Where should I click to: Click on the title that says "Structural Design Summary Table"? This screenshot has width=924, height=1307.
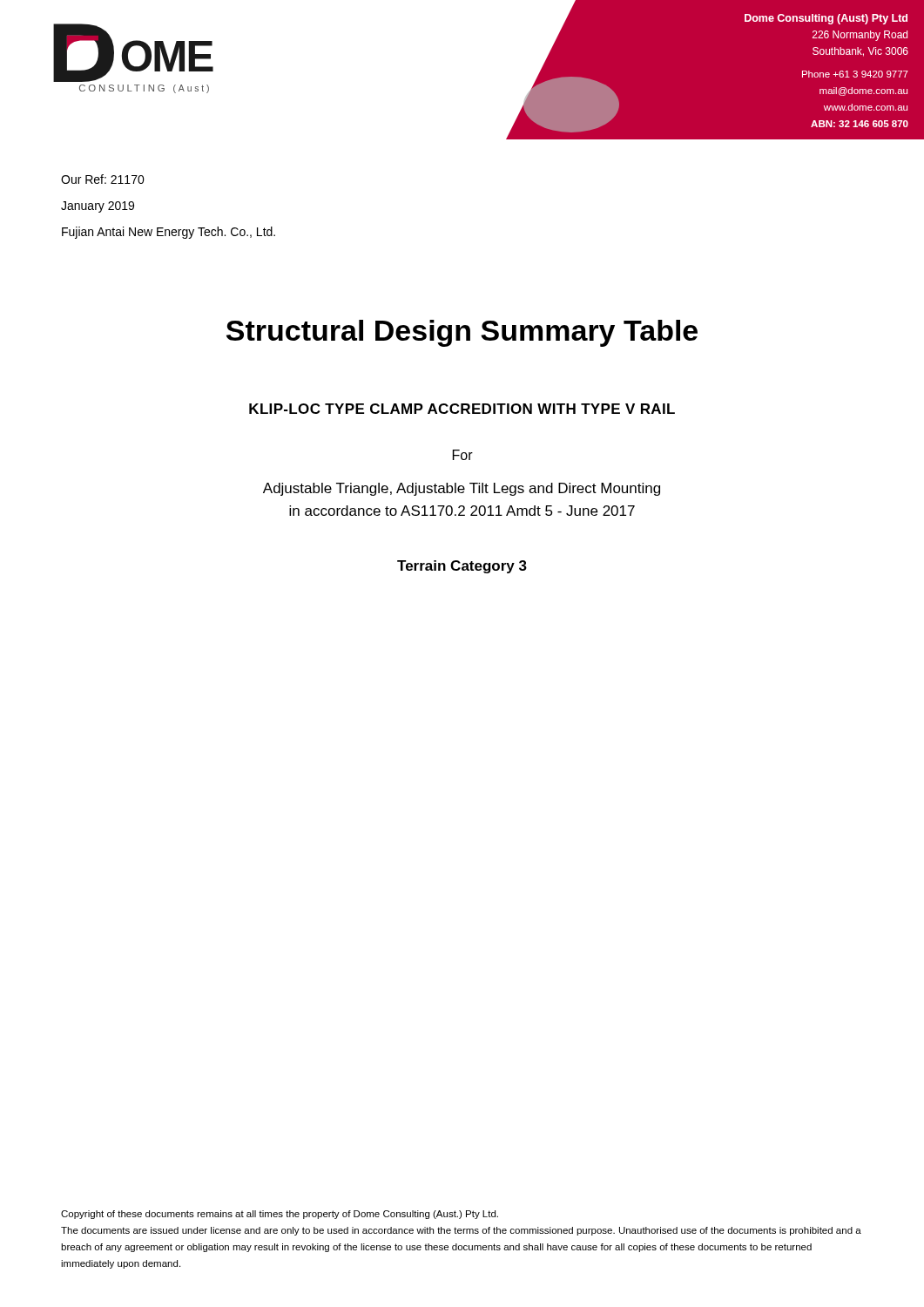click(462, 330)
